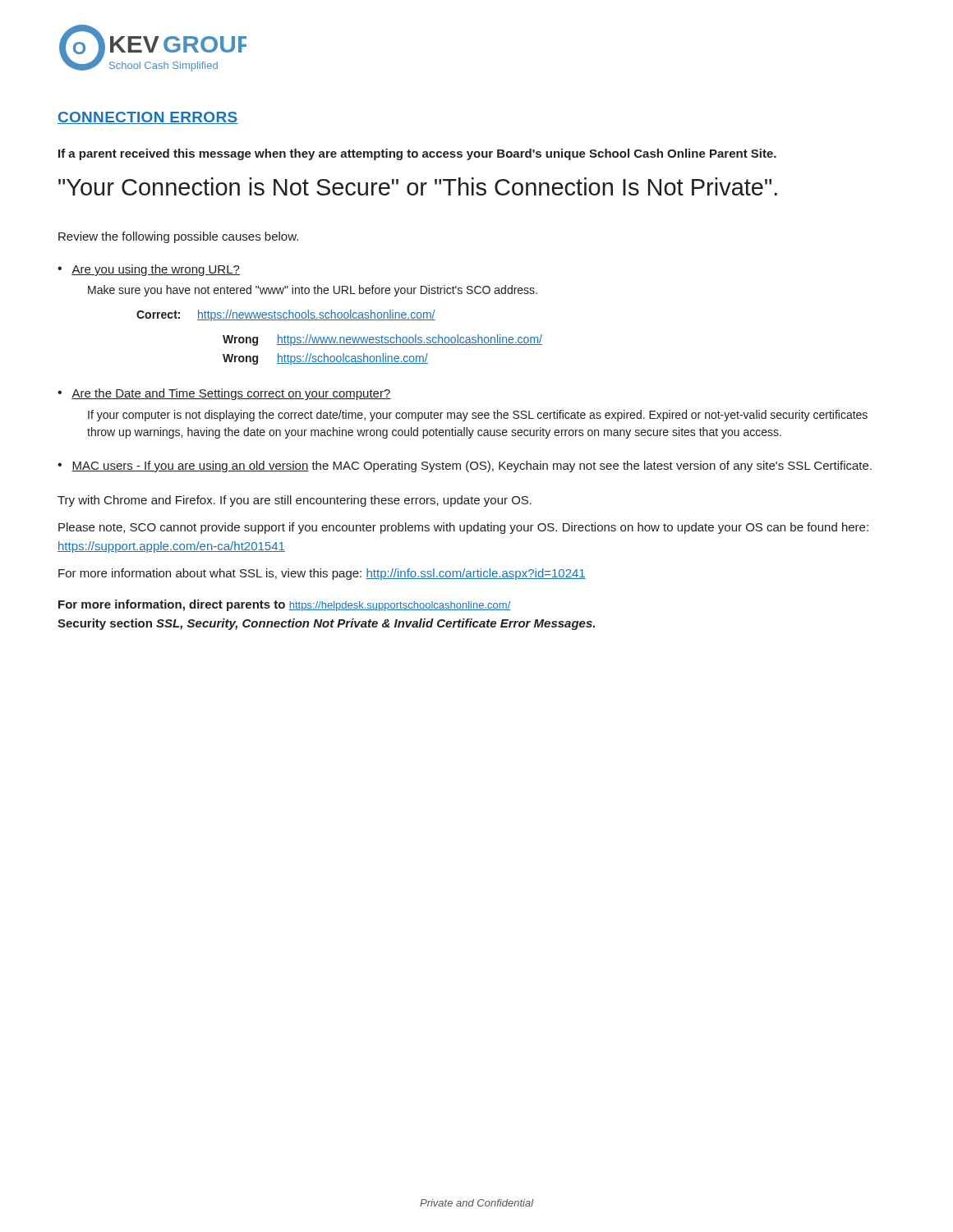Locate the block of text that opens with "For more information about what SSL"
The image size is (953, 1232).
(x=321, y=573)
